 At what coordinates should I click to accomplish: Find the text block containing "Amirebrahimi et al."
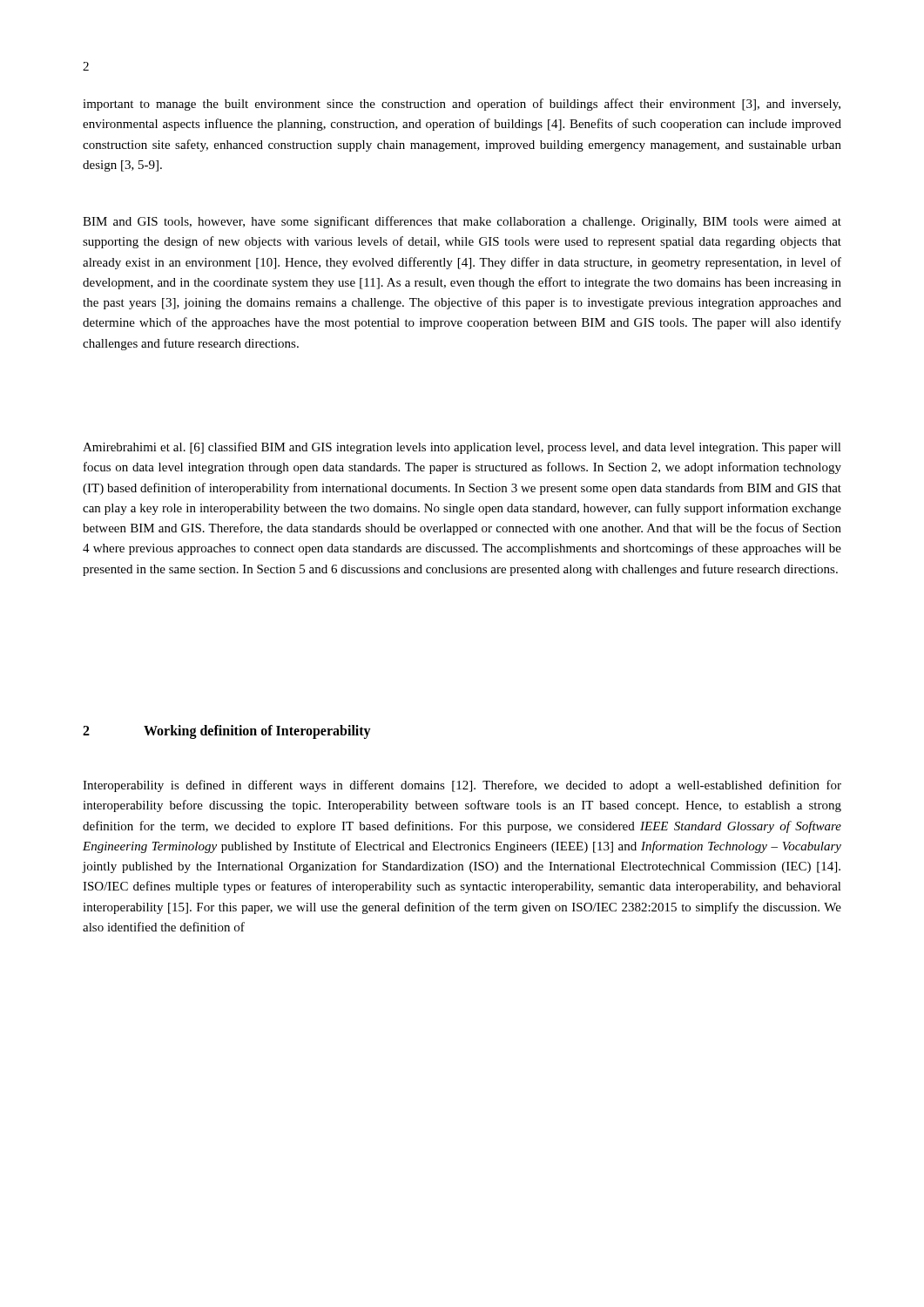coord(462,508)
